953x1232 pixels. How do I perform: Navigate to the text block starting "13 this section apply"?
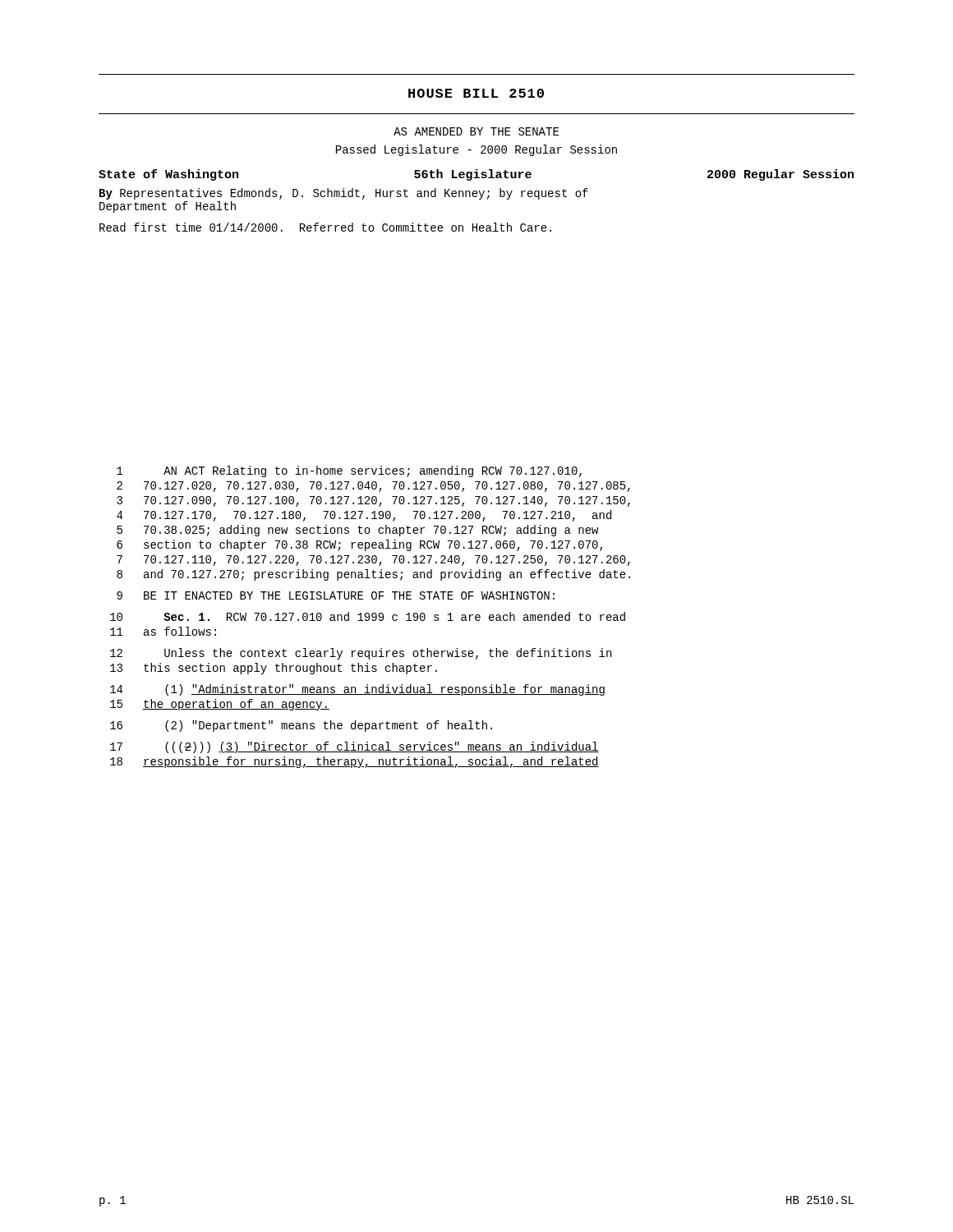pyautogui.click(x=476, y=669)
